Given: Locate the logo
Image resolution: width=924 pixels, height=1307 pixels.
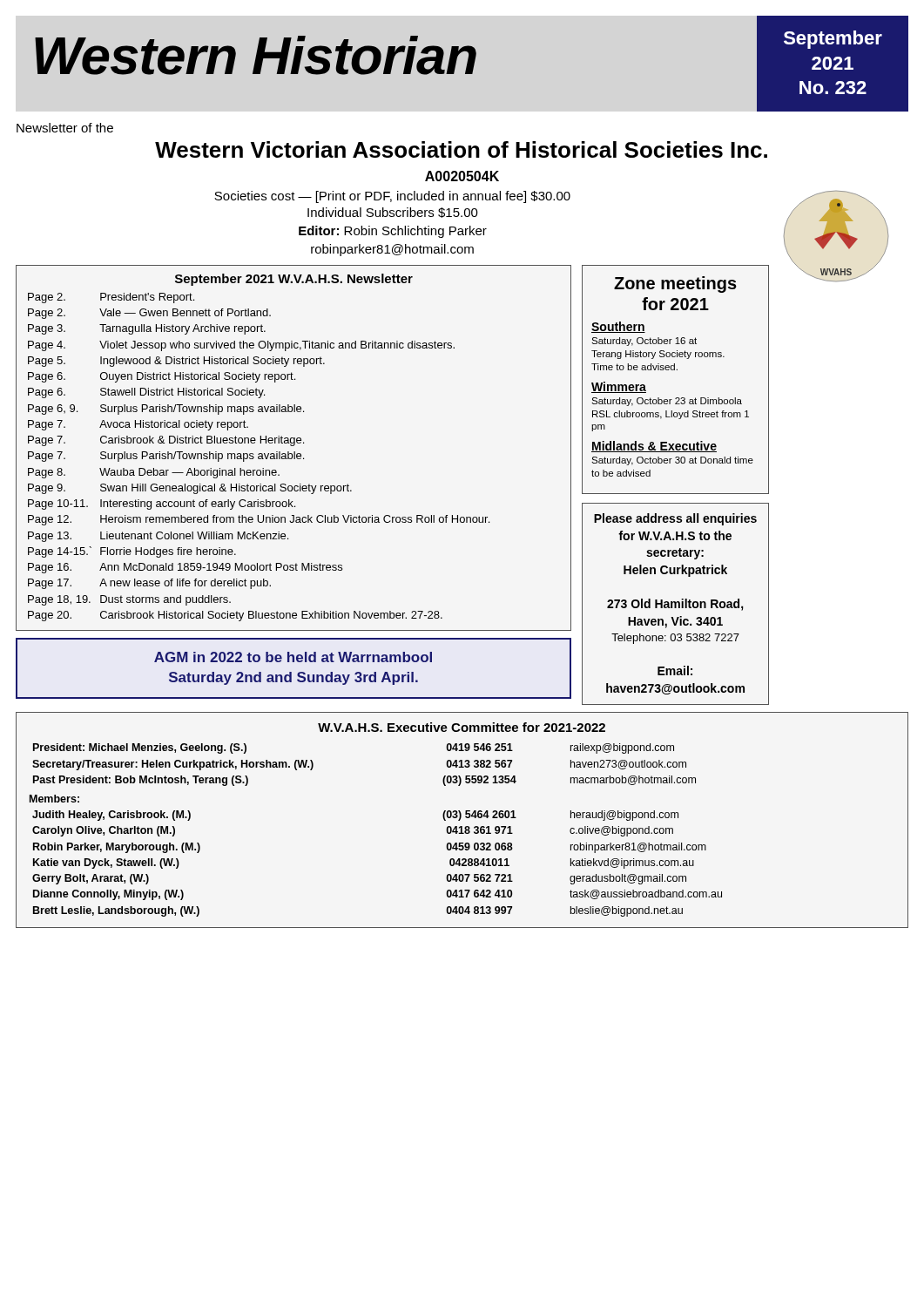Looking at the screenshot, I should tap(836, 236).
